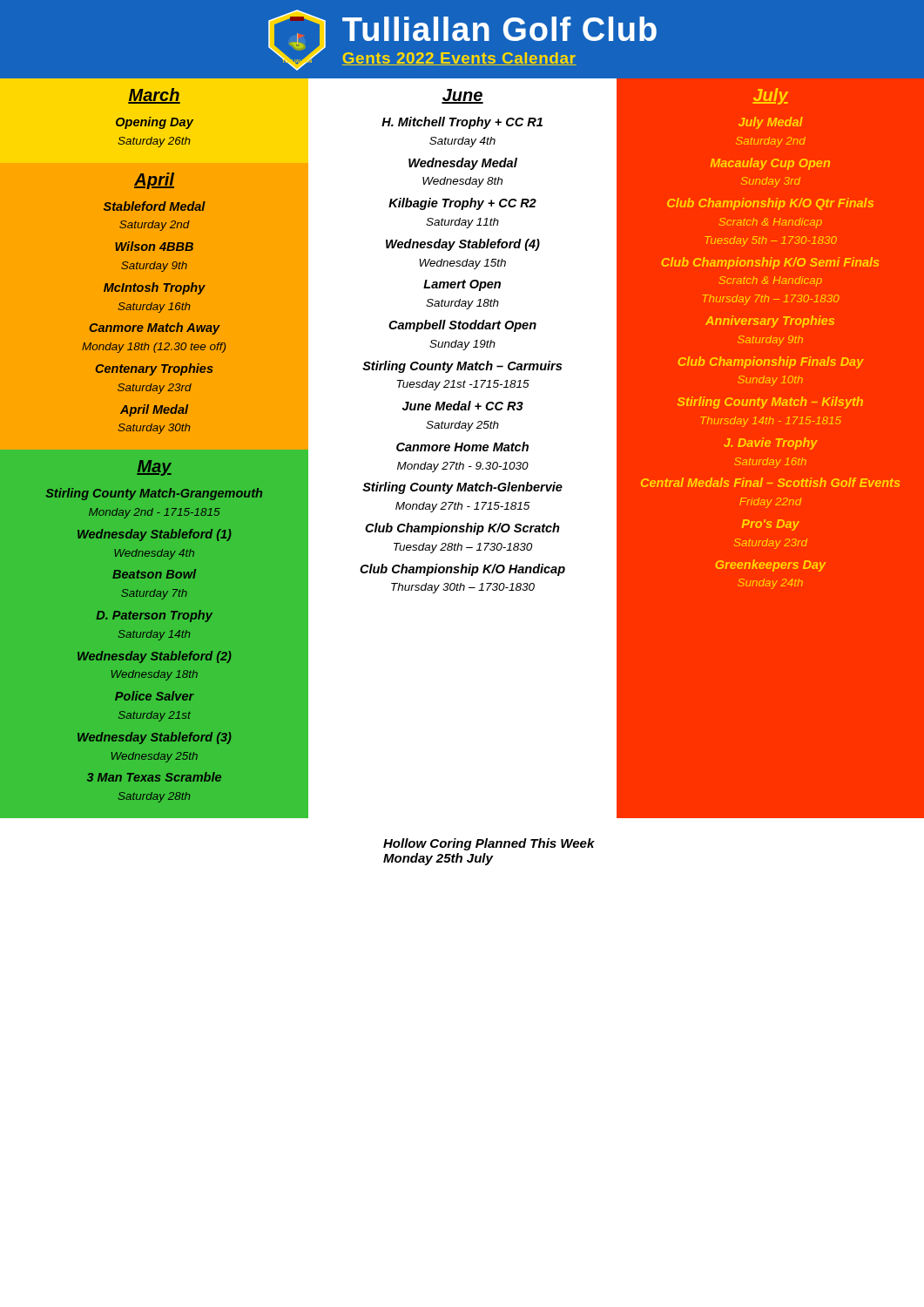Click on the region starting "Pro's Day Saturday 23rd"
The width and height of the screenshot is (924, 1307).
[770, 532]
